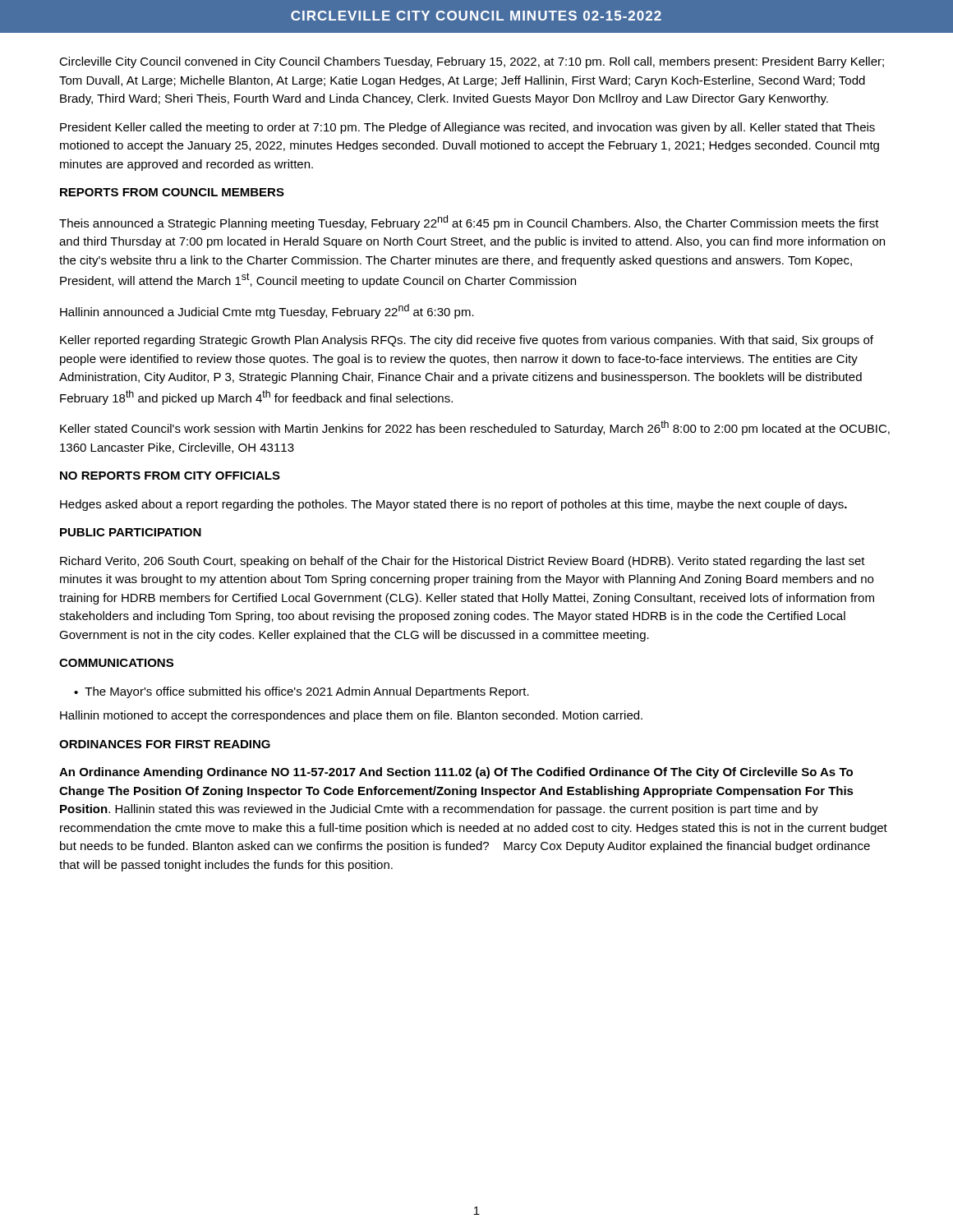The height and width of the screenshot is (1232, 953).
Task: Find the block starting "Keller reported regarding Strategic Growth Plan"
Action: pyautogui.click(x=476, y=369)
